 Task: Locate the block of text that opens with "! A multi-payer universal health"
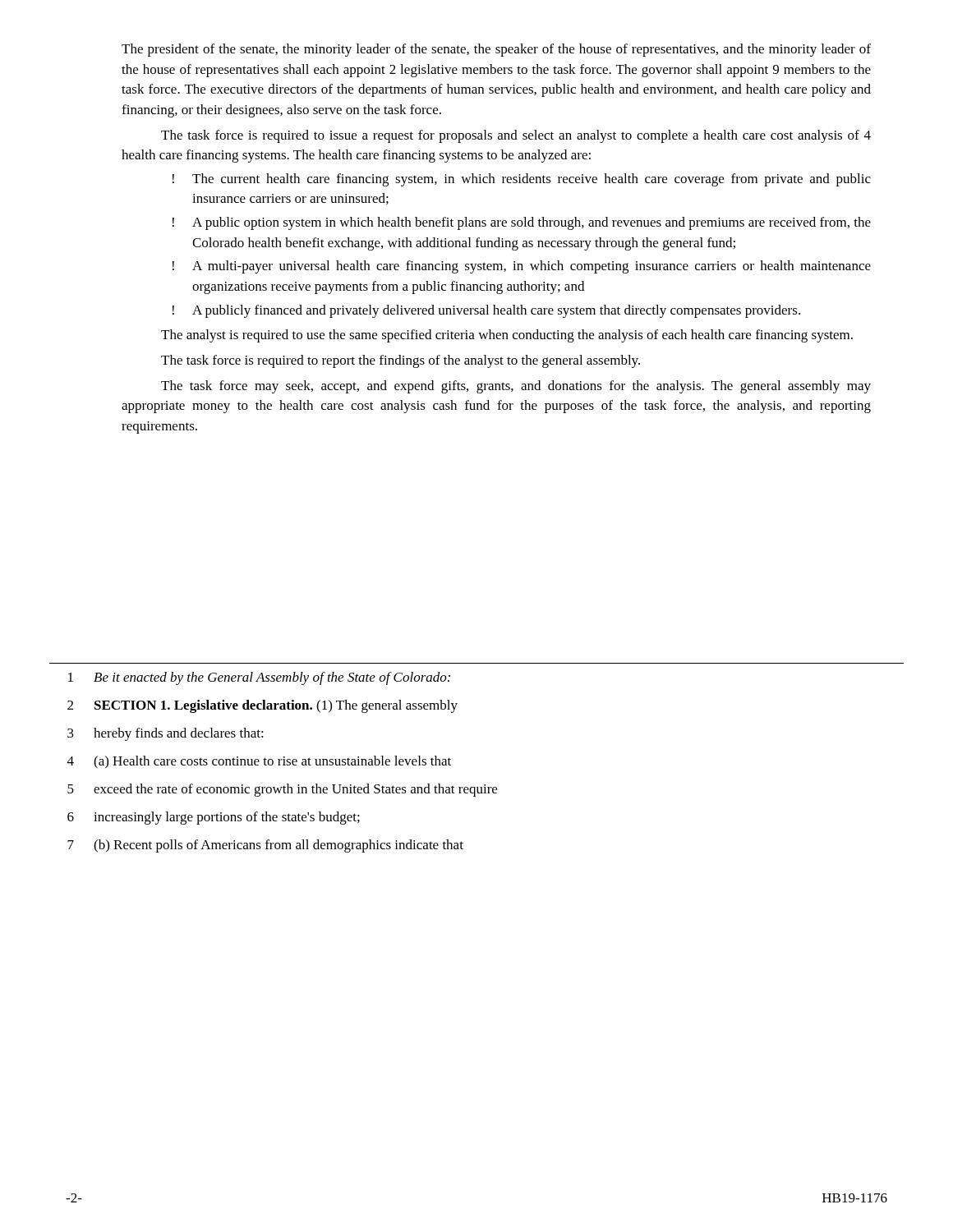(521, 277)
